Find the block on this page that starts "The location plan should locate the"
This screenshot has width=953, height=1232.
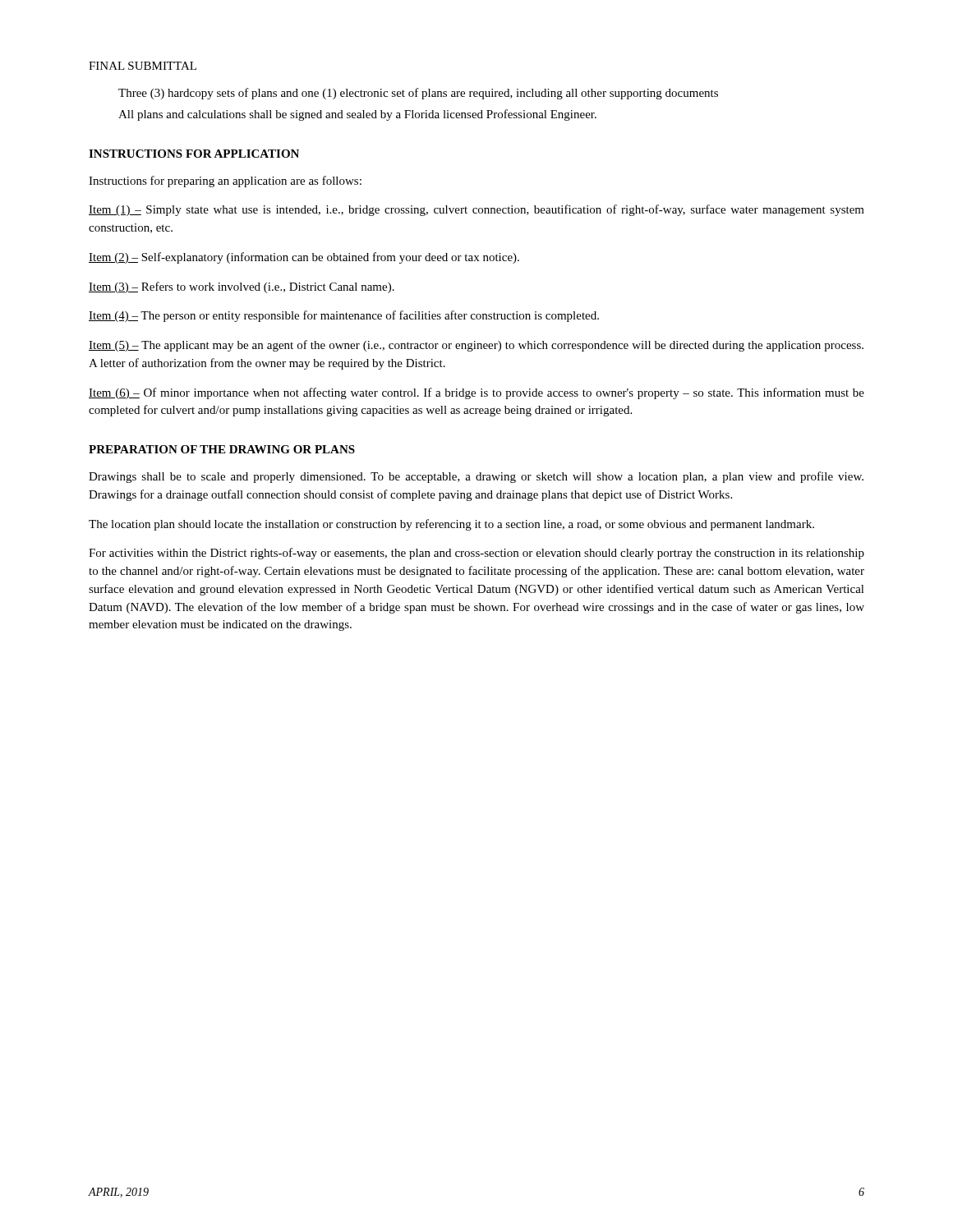click(452, 524)
